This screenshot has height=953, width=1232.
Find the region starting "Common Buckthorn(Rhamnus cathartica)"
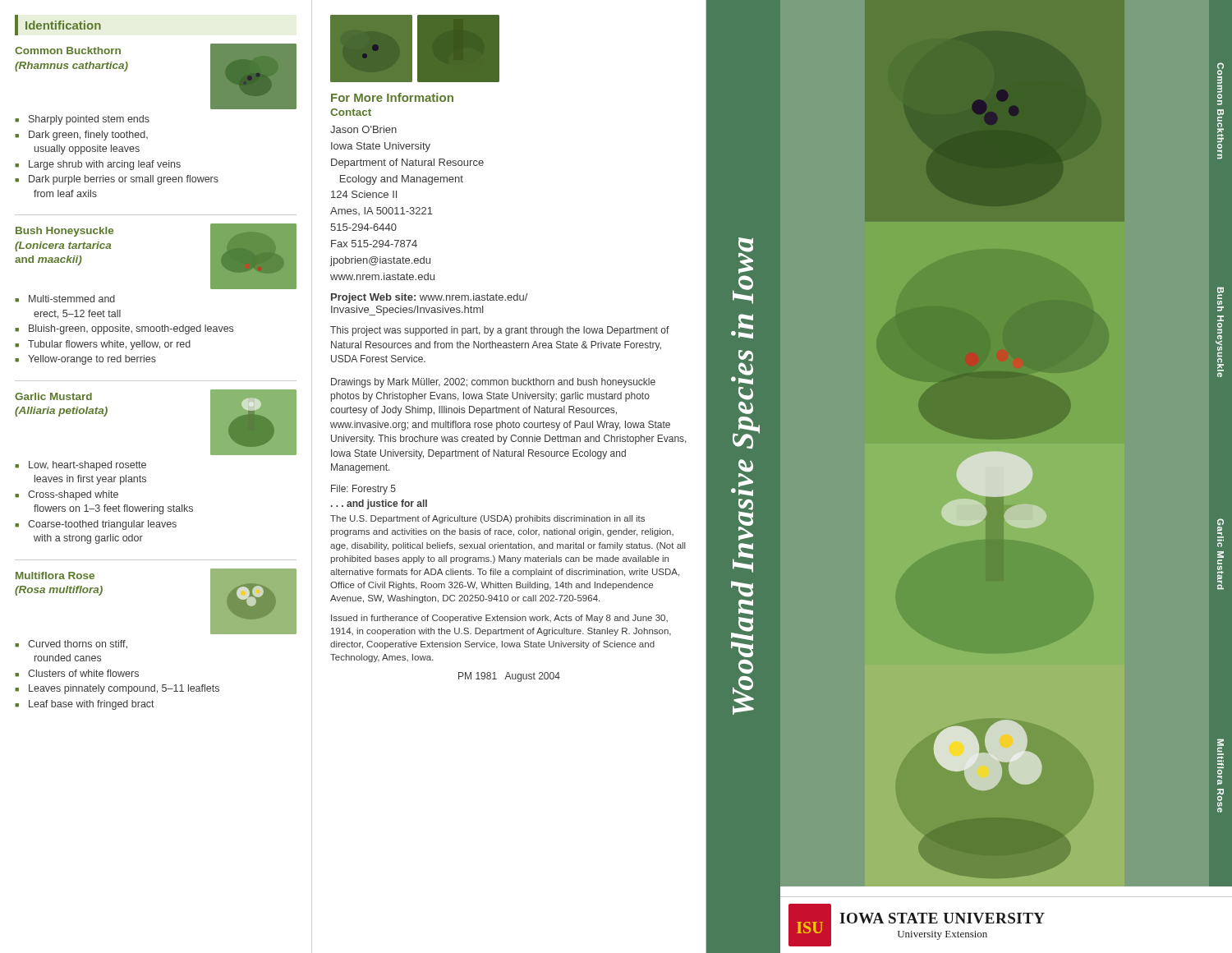[x=156, y=122]
